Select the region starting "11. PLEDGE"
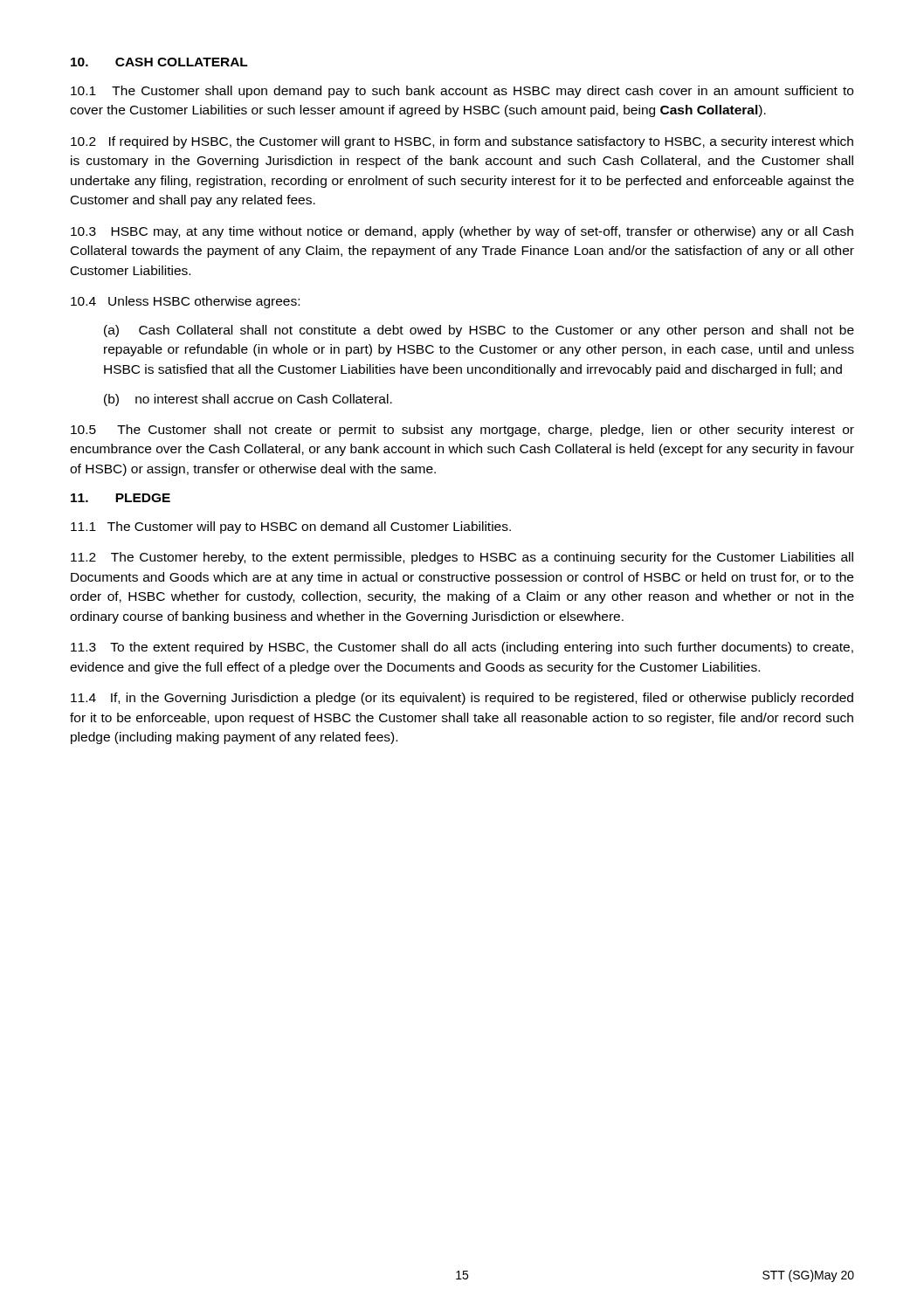 click(120, 497)
